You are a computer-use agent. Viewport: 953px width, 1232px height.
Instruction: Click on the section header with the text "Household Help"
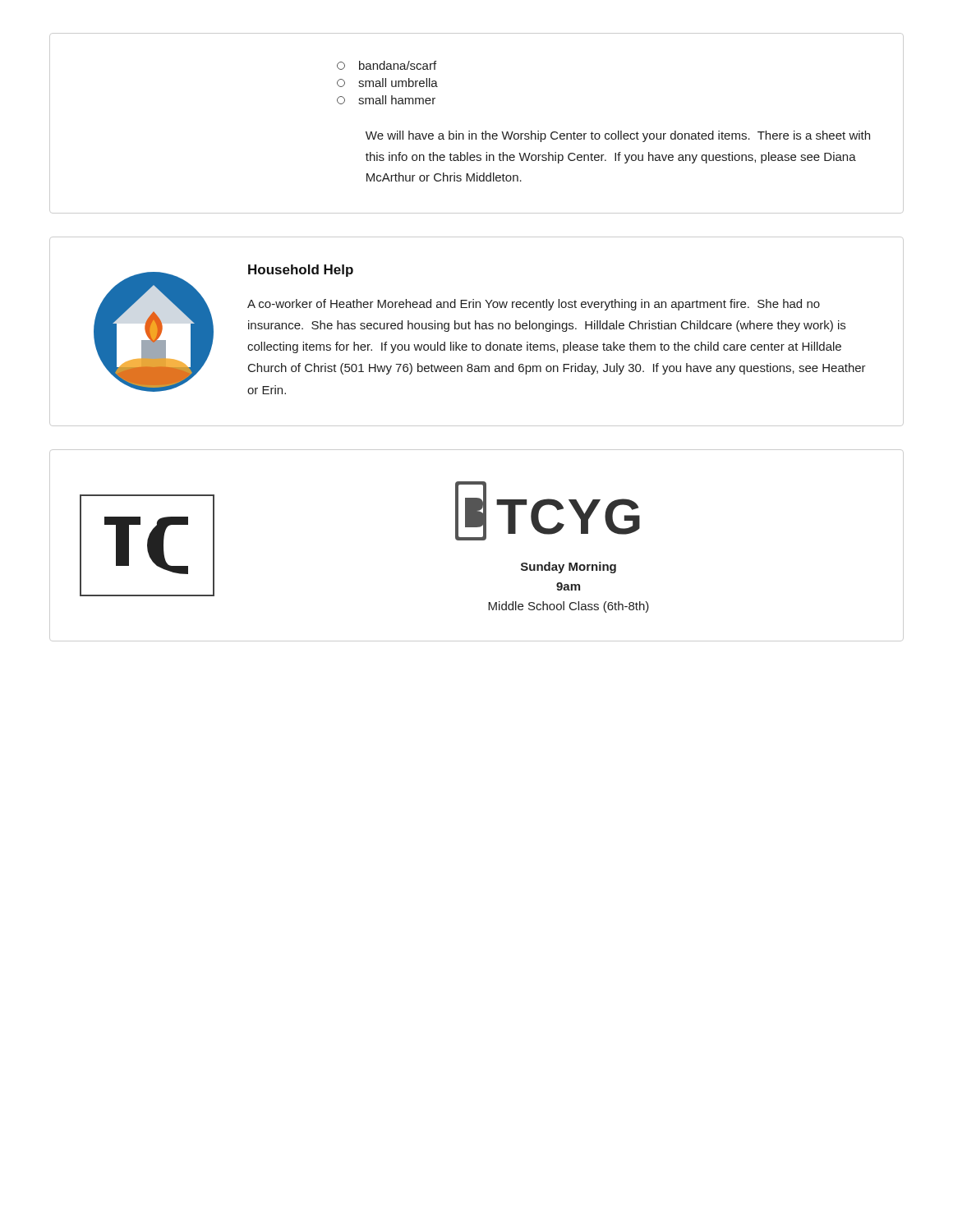(x=301, y=271)
